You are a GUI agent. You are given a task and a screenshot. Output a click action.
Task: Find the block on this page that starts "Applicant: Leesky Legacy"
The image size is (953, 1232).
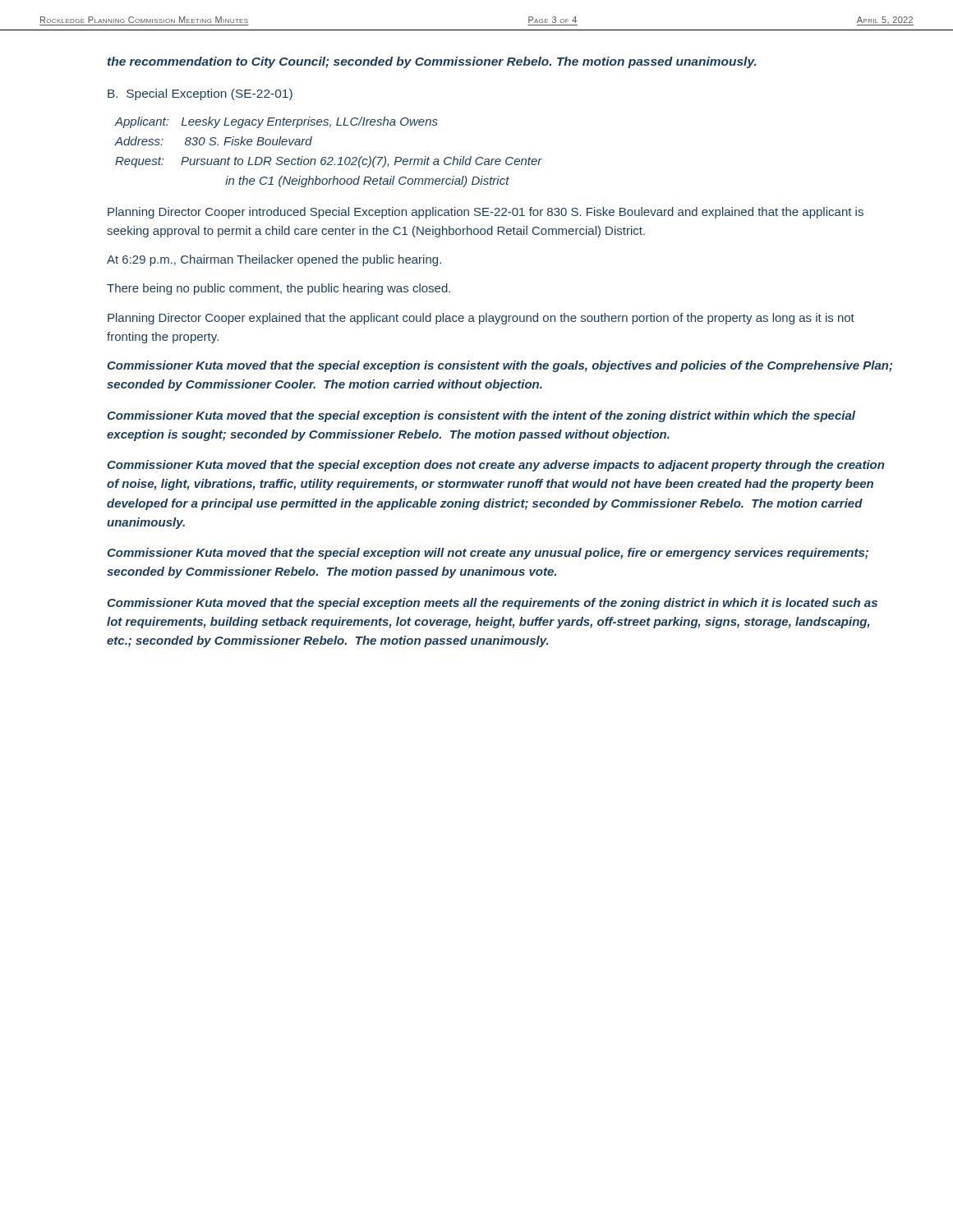505,151
